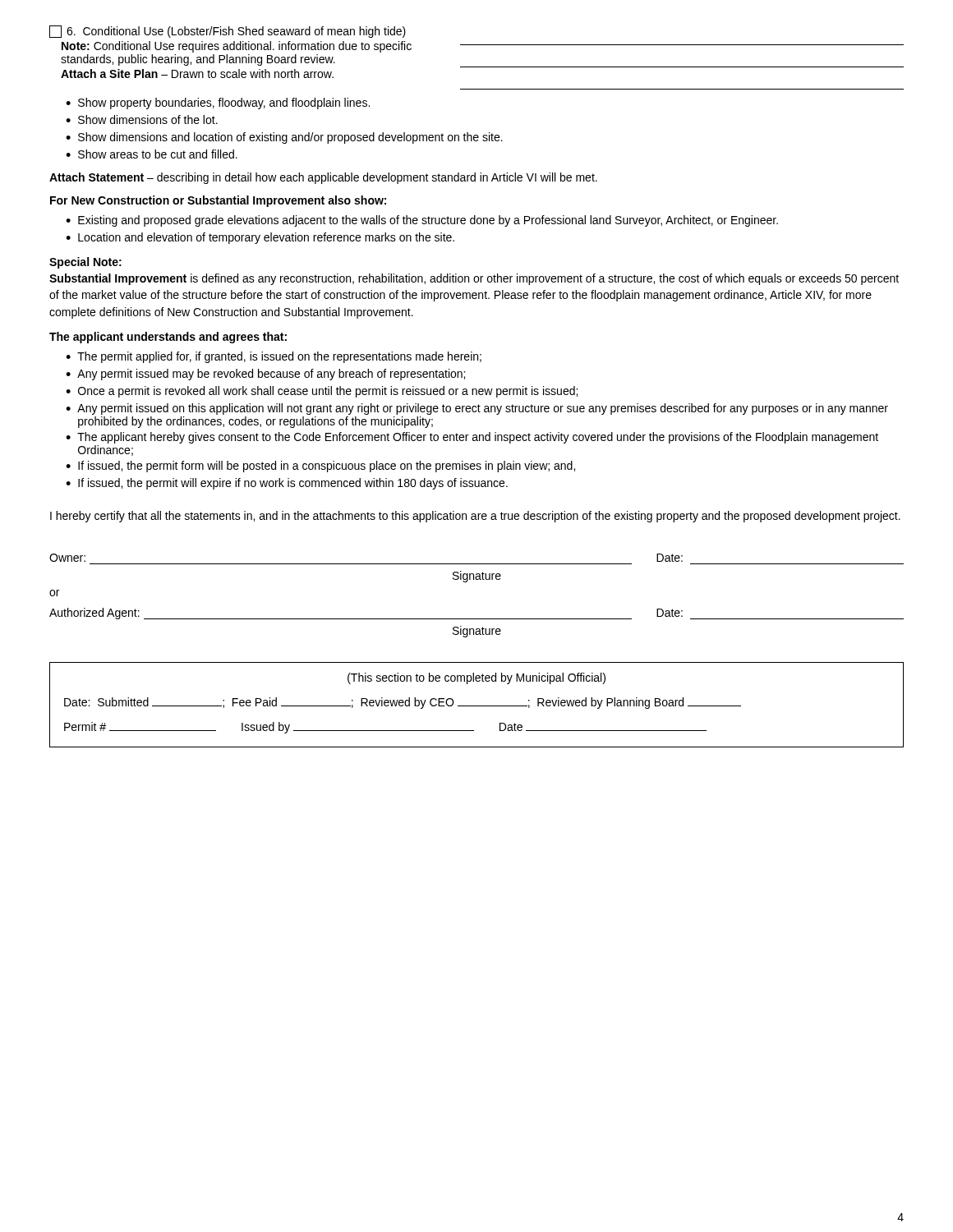Screen dimensions: 1232x953
Task: Where is the passage that starts "•Any permit issued on this application"?
Action: coord(485,415)
